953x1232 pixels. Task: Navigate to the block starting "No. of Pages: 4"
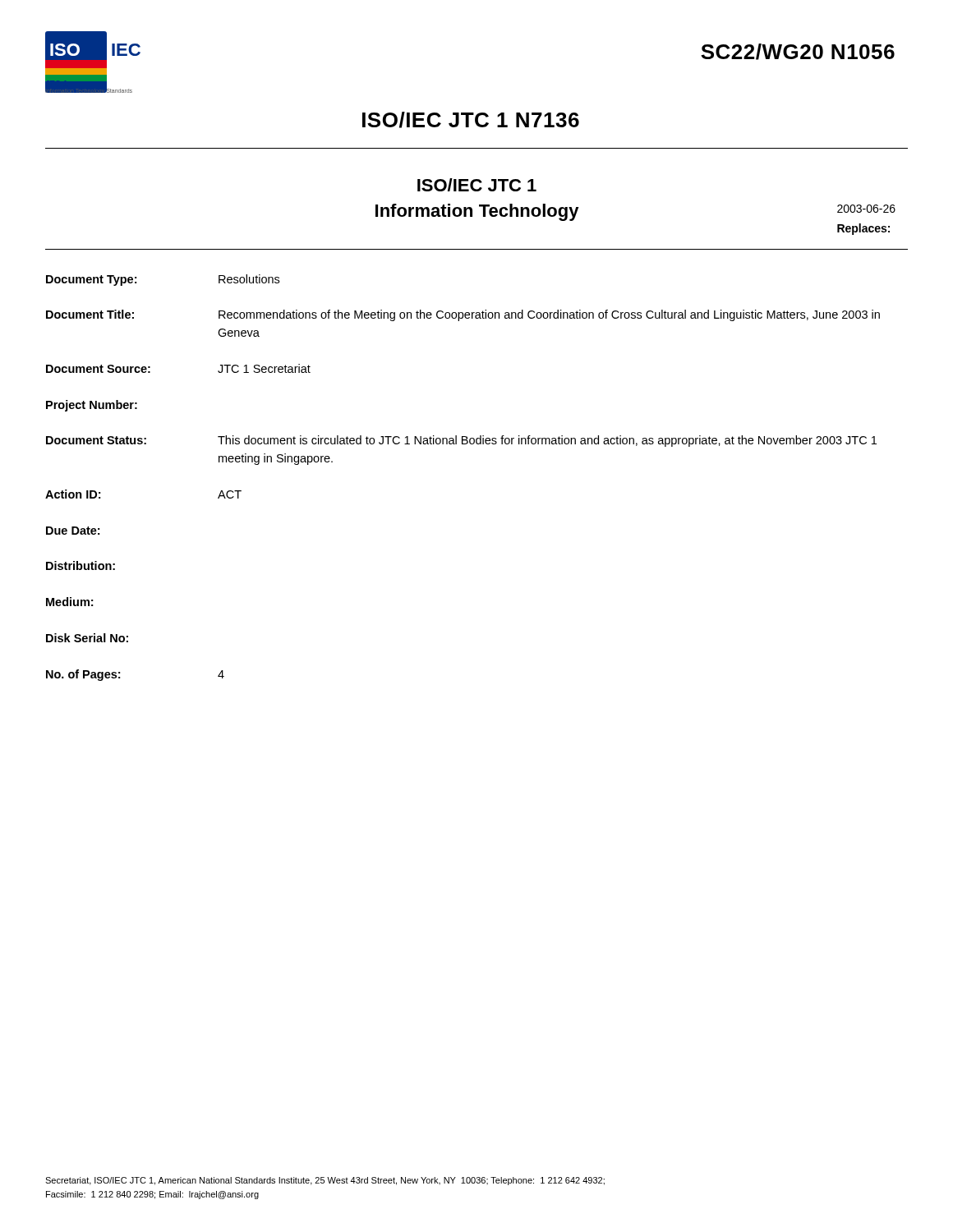tap(86, 675)
